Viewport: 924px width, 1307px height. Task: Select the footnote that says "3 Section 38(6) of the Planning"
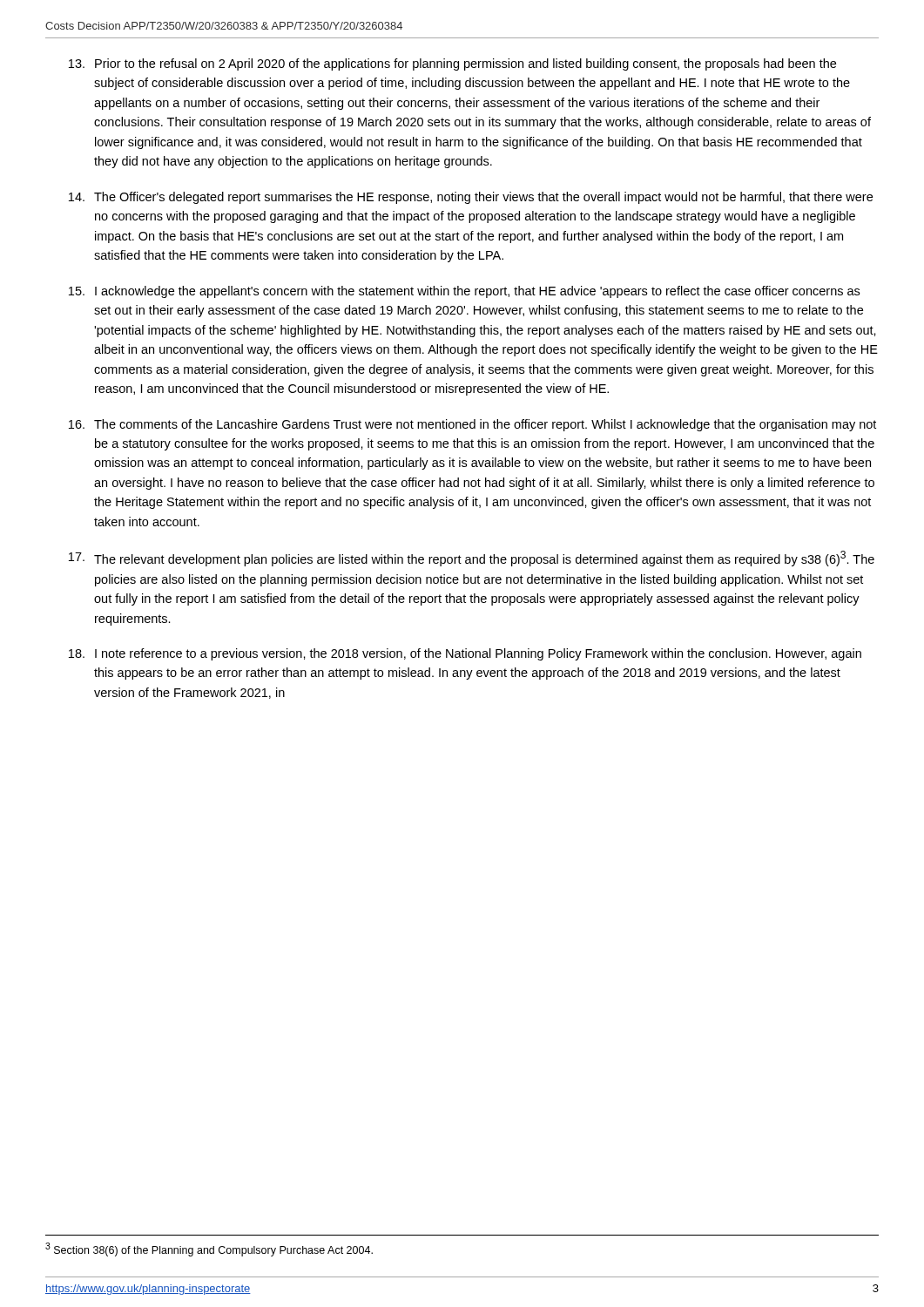pyautogui.click(x=209, y=1249)
